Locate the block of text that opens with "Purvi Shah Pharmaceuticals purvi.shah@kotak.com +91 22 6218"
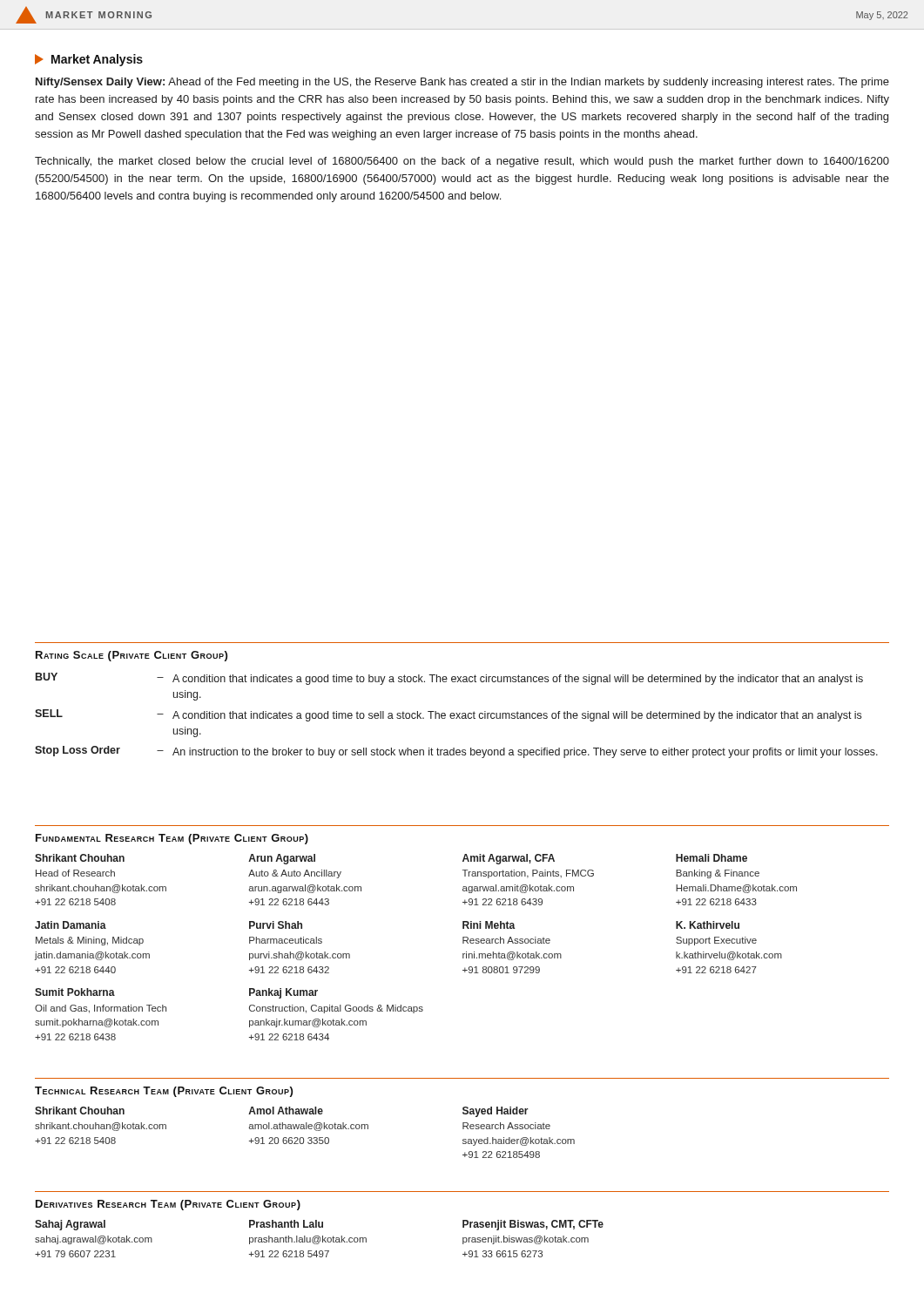The width and height of the screenshot is (924, 1307). 352,948
